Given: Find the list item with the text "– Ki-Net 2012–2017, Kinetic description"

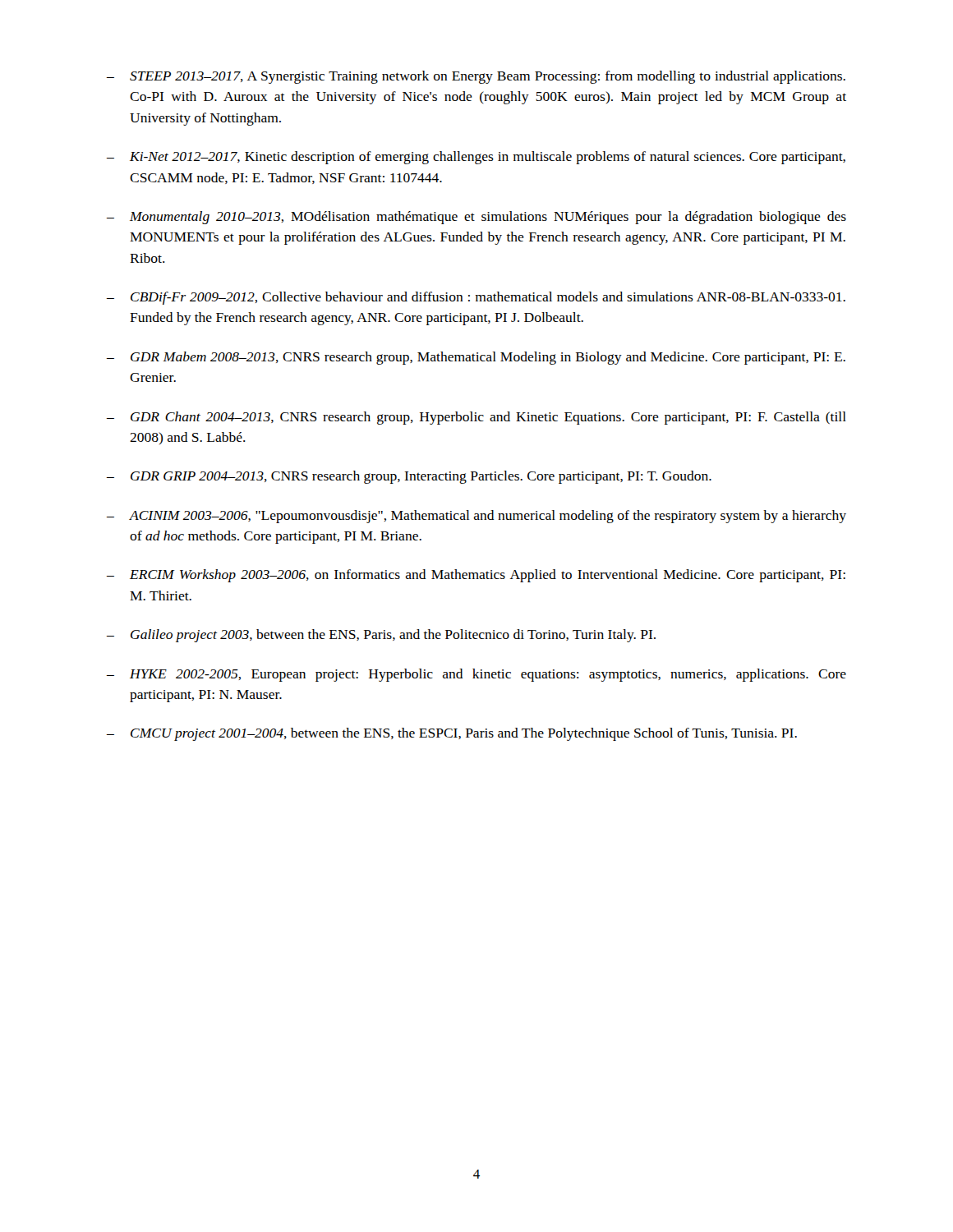Looking at the screenshot, I should 476,167.
